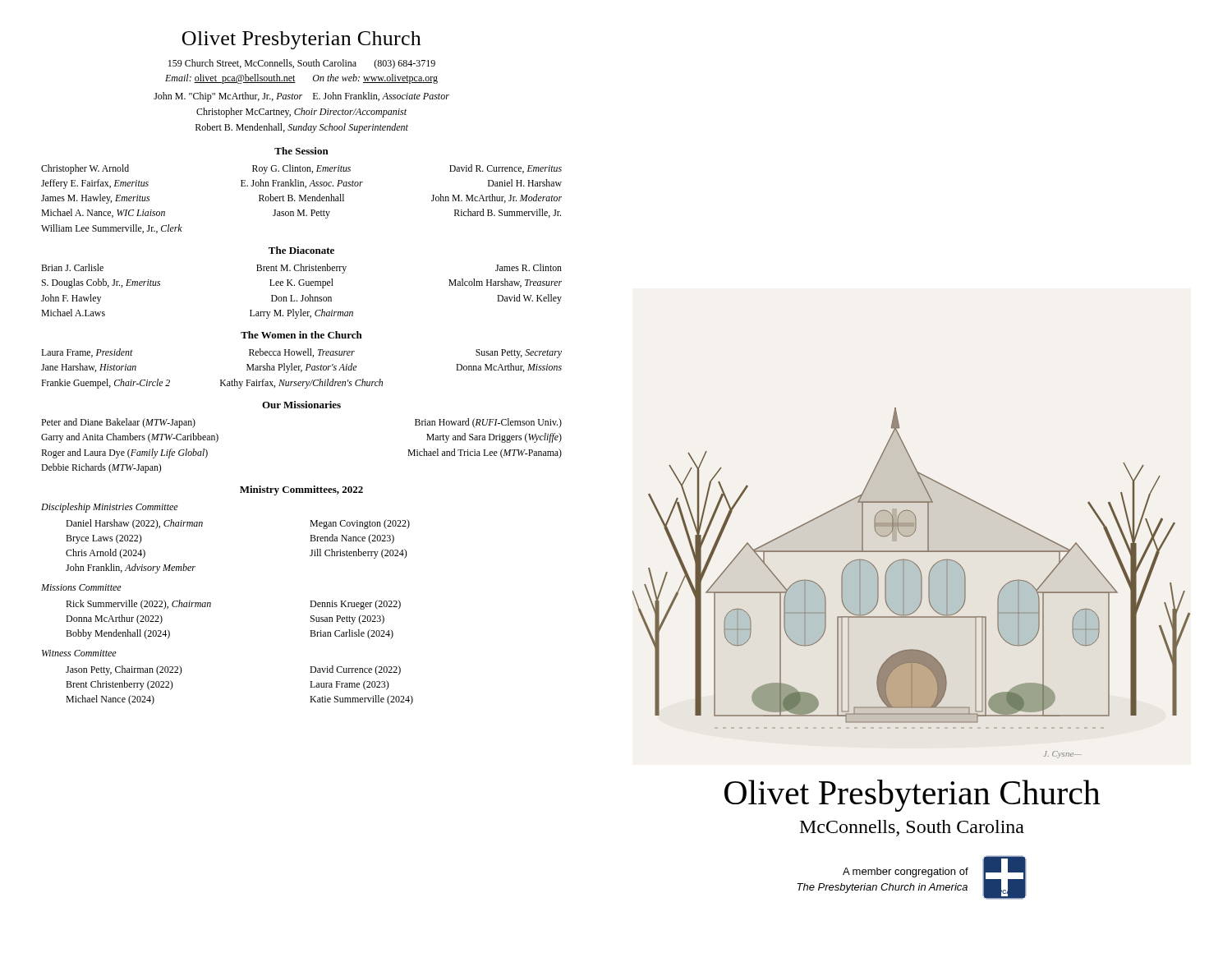The image size is (1232, 953).
Task: Where is the passage that starts "Discipleship Ministries Committee"?
Action: (301, 537)
